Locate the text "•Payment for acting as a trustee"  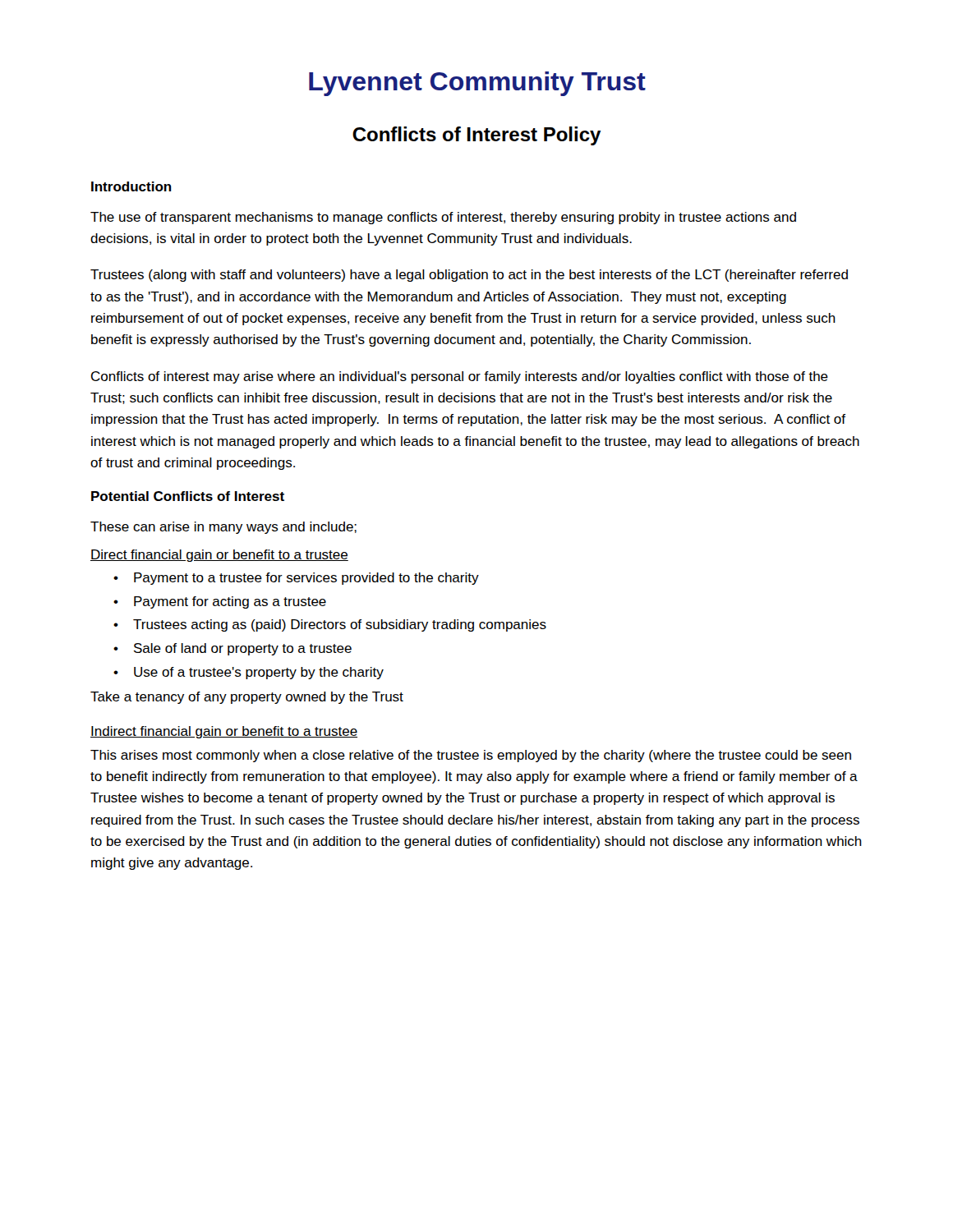pyautogui.click(x=220, y=602)
